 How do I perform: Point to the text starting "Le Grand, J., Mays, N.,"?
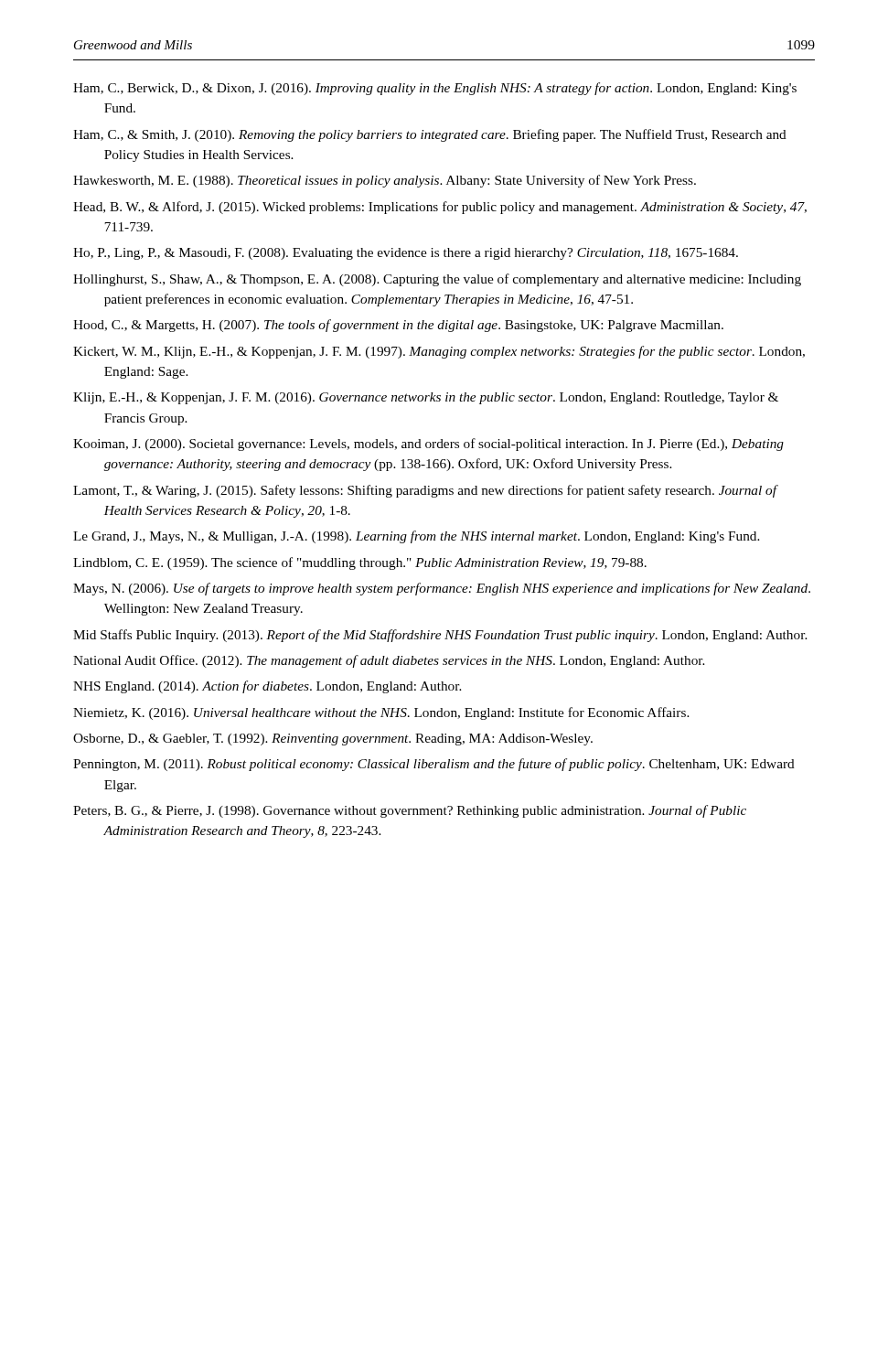(x=417, y=536)
